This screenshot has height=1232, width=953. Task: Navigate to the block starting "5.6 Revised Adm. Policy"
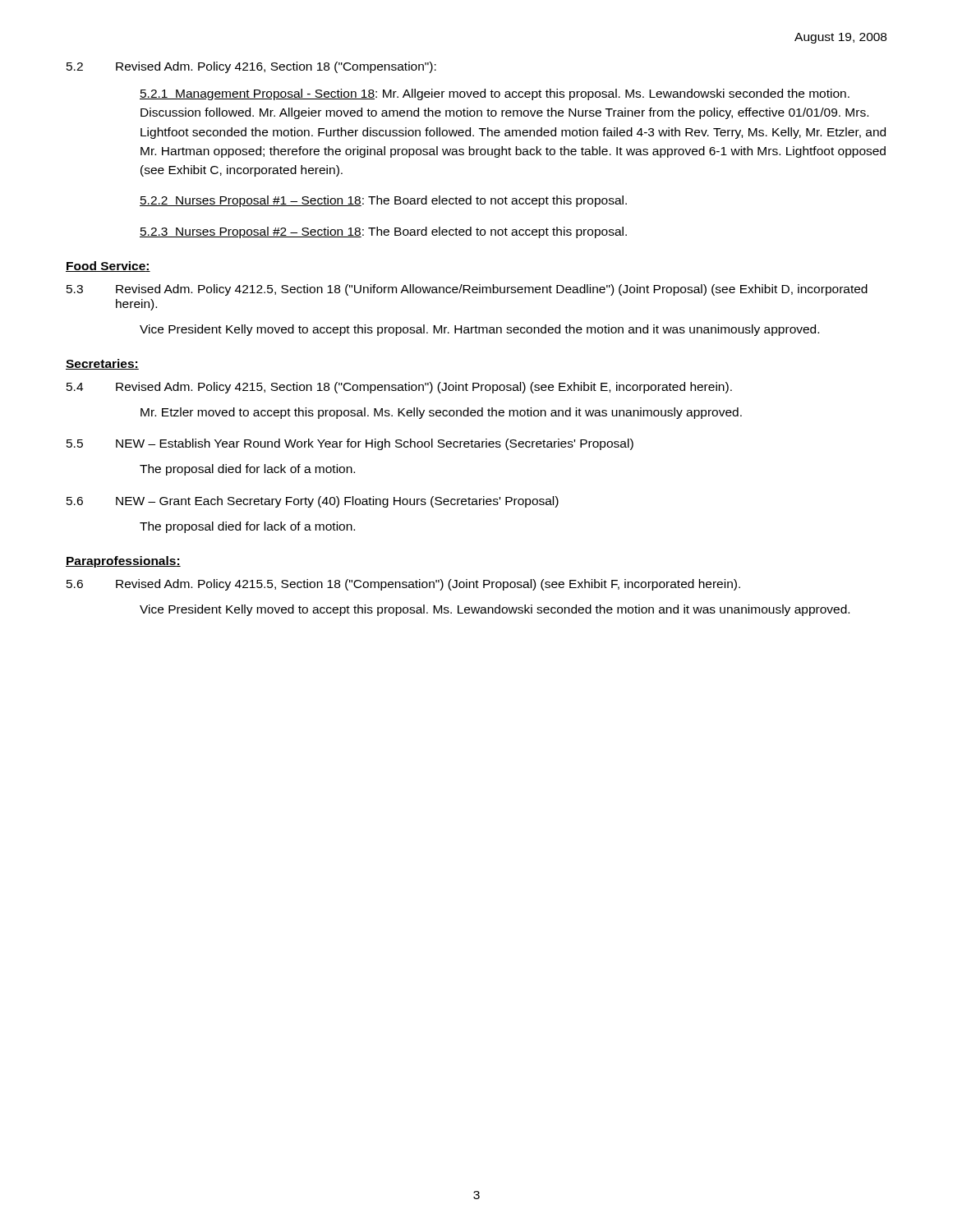click(476, 584)
